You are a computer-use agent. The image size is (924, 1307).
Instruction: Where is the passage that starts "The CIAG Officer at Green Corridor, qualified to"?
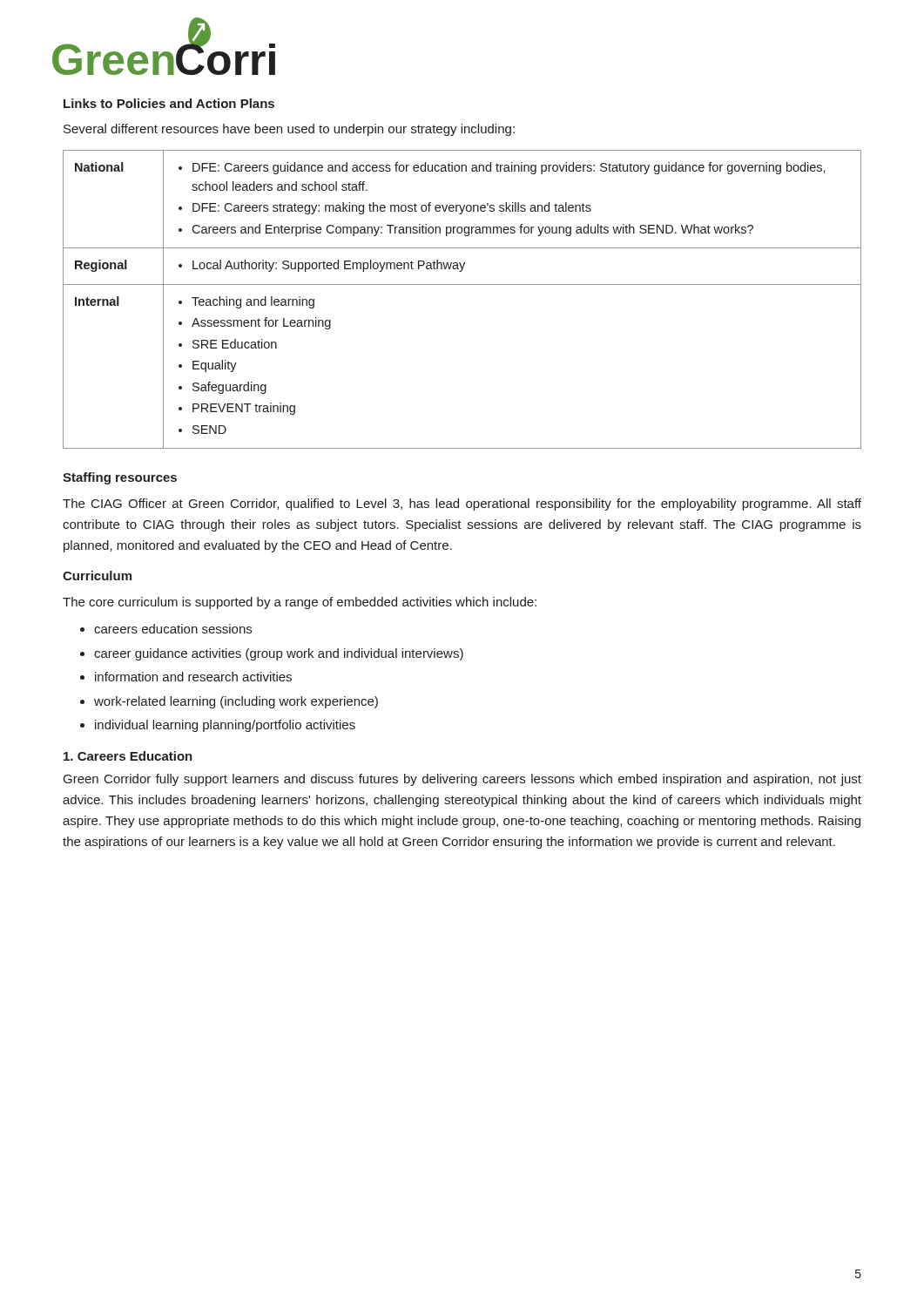click(x=462, y=524)
